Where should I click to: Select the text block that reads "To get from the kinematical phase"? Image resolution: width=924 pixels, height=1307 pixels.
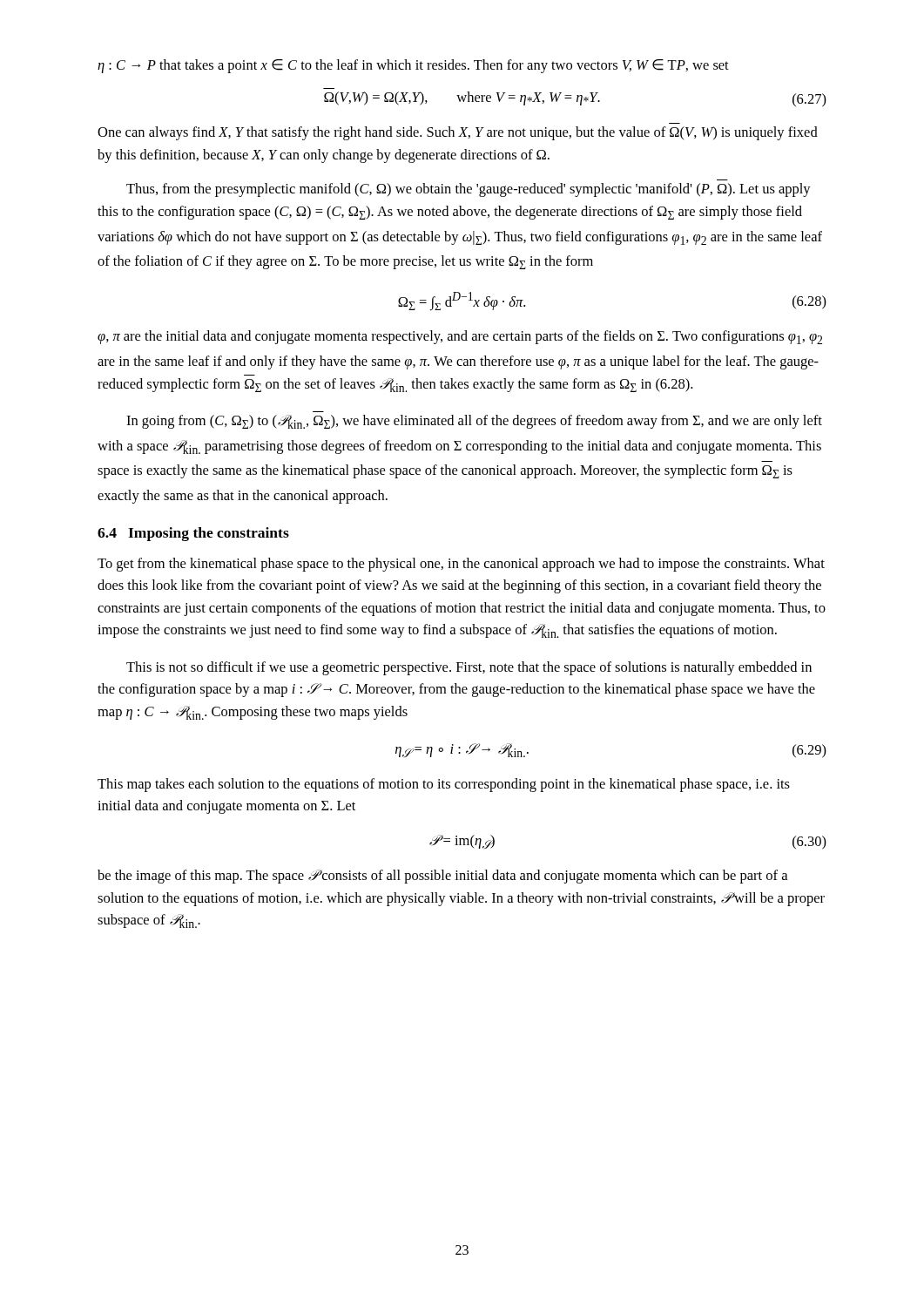click(462, 598)
